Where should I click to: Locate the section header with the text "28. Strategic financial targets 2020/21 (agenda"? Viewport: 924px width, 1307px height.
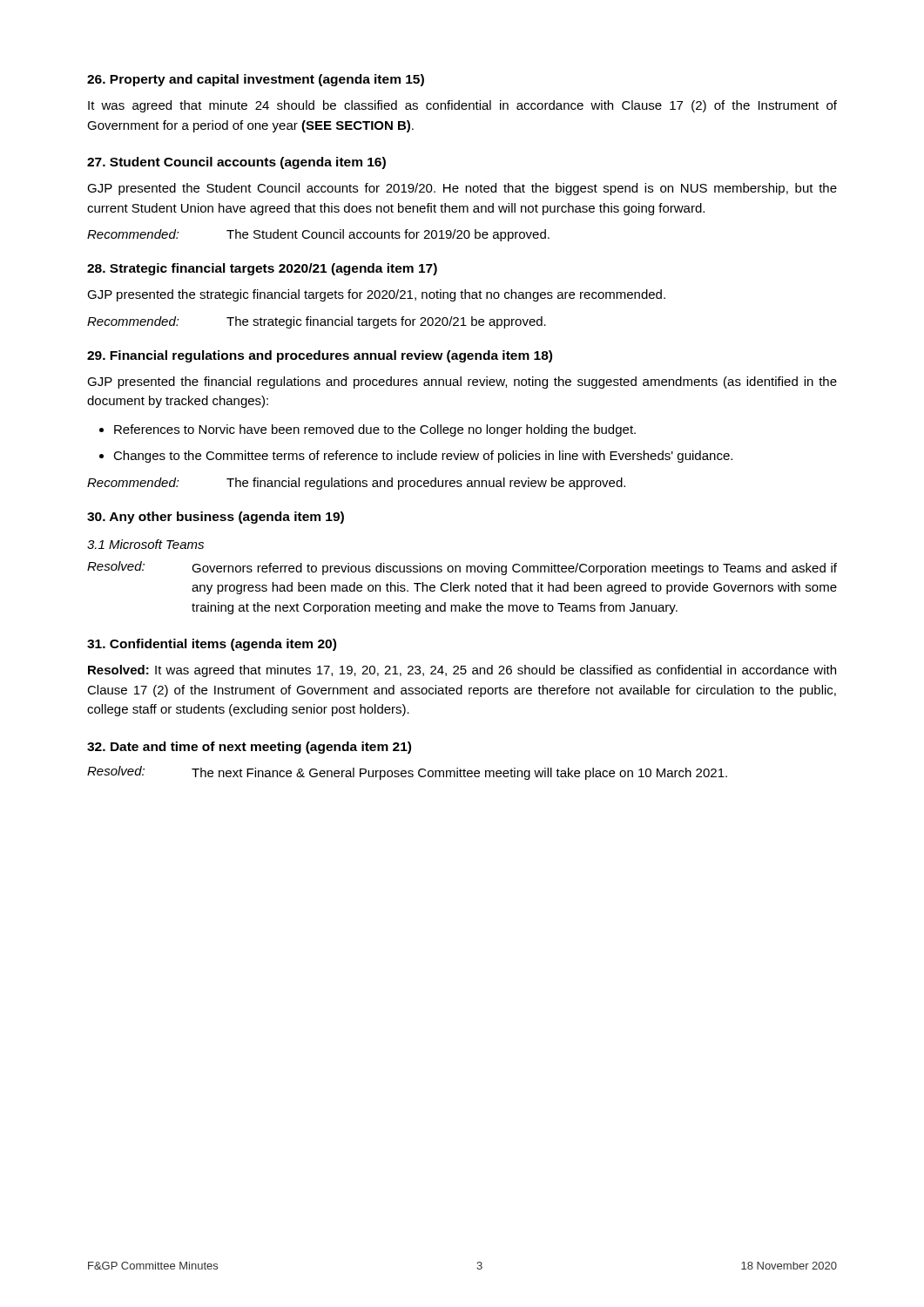point(262,268)
